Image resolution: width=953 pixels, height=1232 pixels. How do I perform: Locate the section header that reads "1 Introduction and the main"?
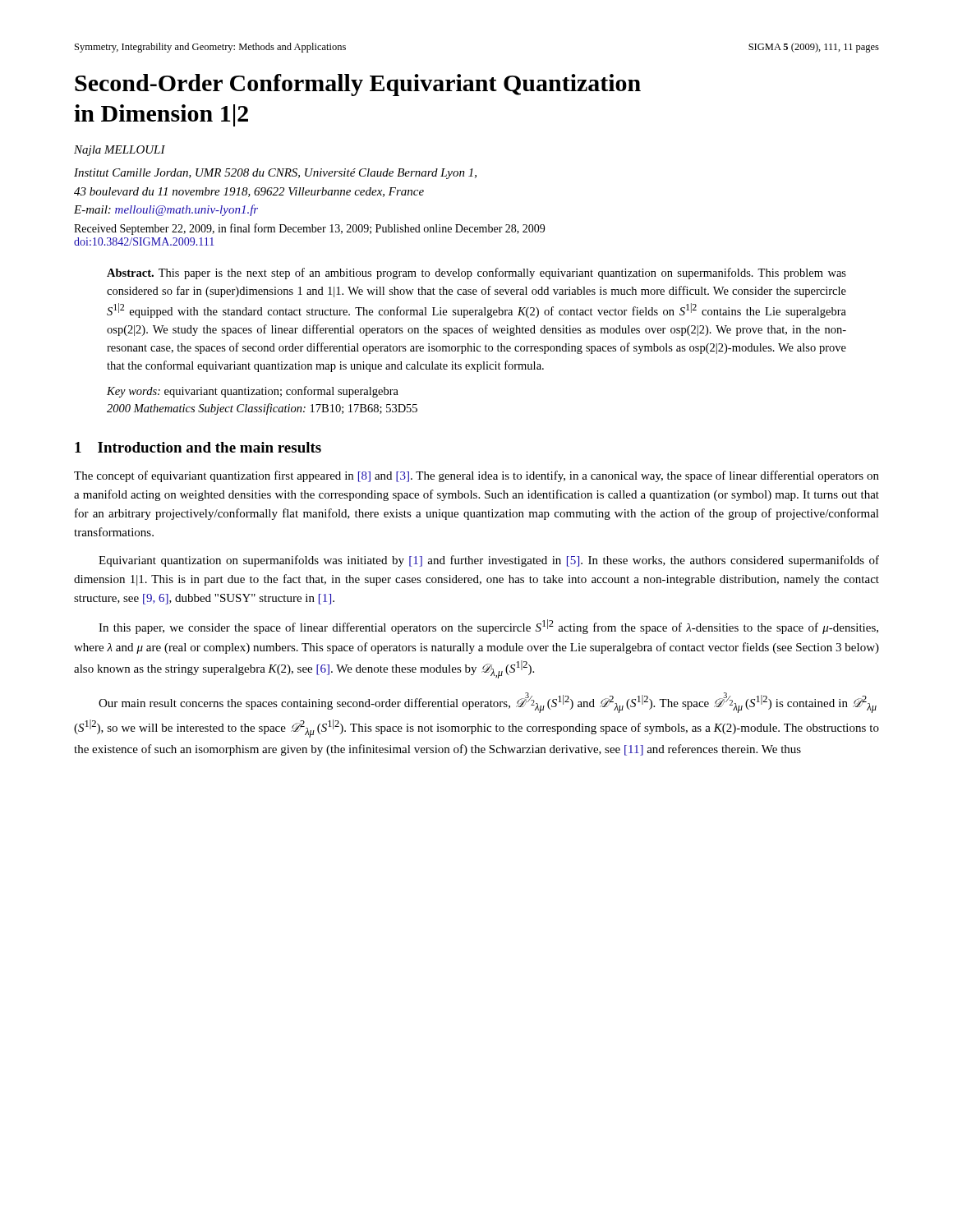pyautogui.click(x=198, y=447)
